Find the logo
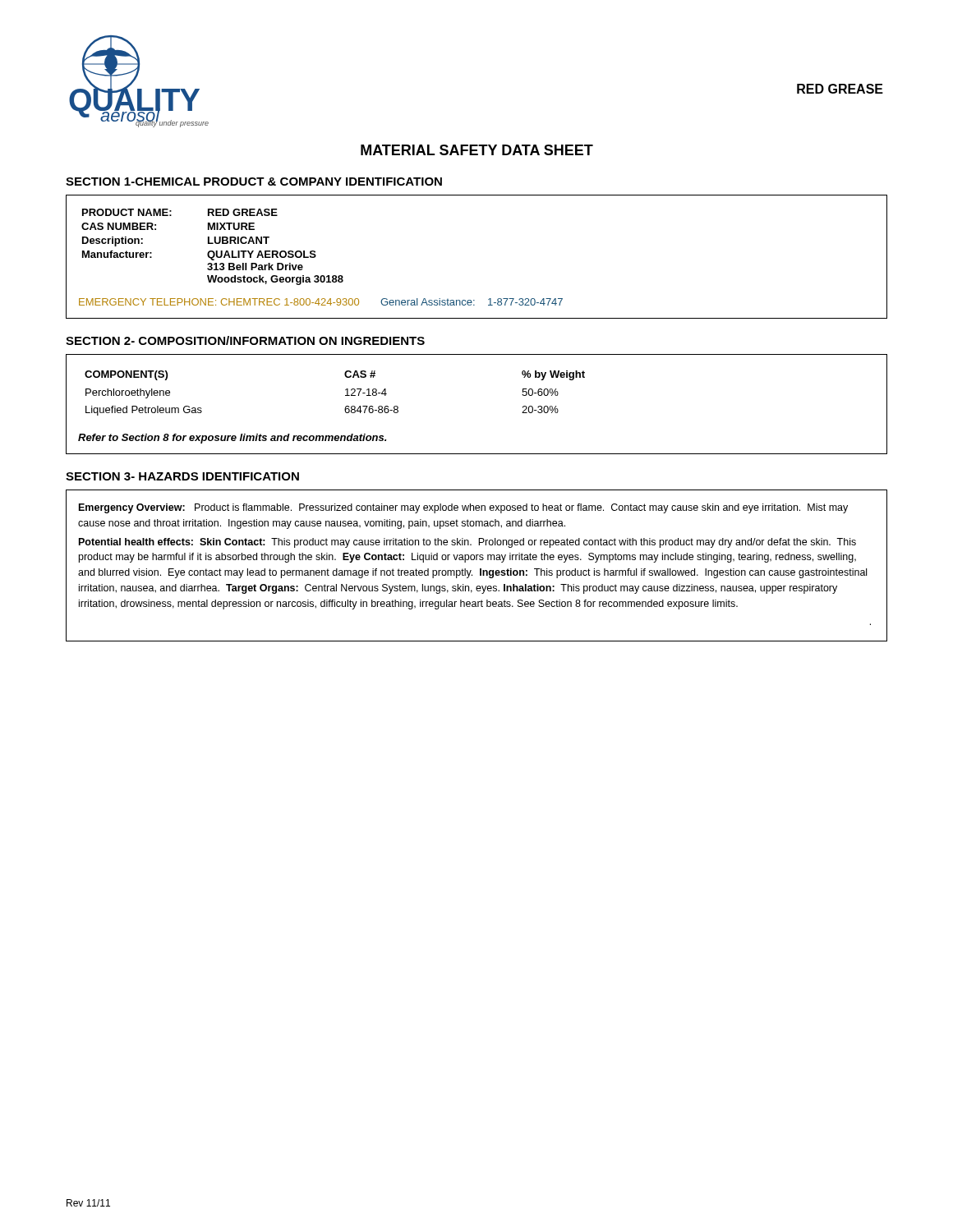953x1232 pixels. [x=173, y=80]
